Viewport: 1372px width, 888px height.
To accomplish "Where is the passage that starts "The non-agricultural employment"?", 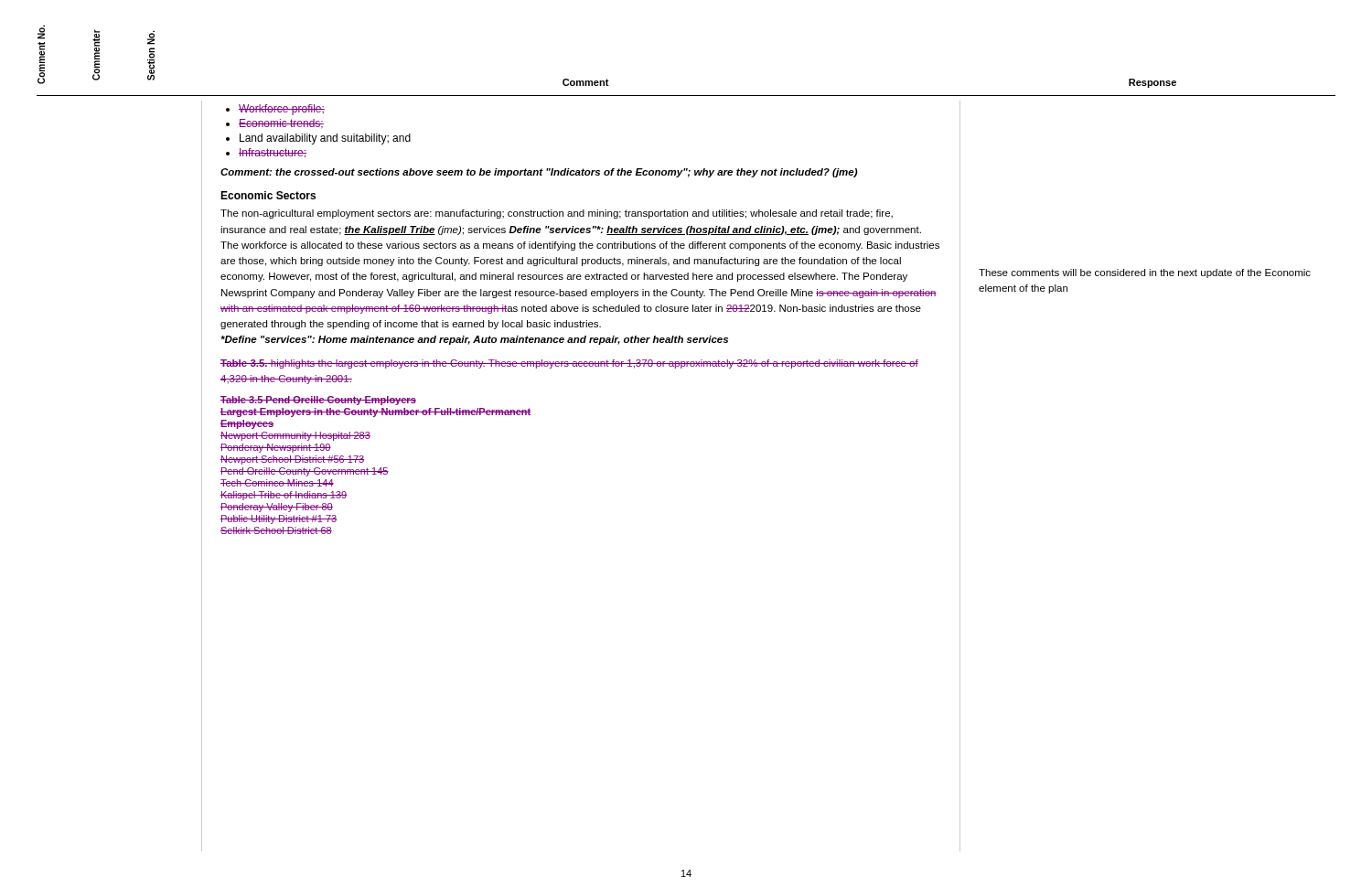I will pyautogui.click(x=580, y=276).
